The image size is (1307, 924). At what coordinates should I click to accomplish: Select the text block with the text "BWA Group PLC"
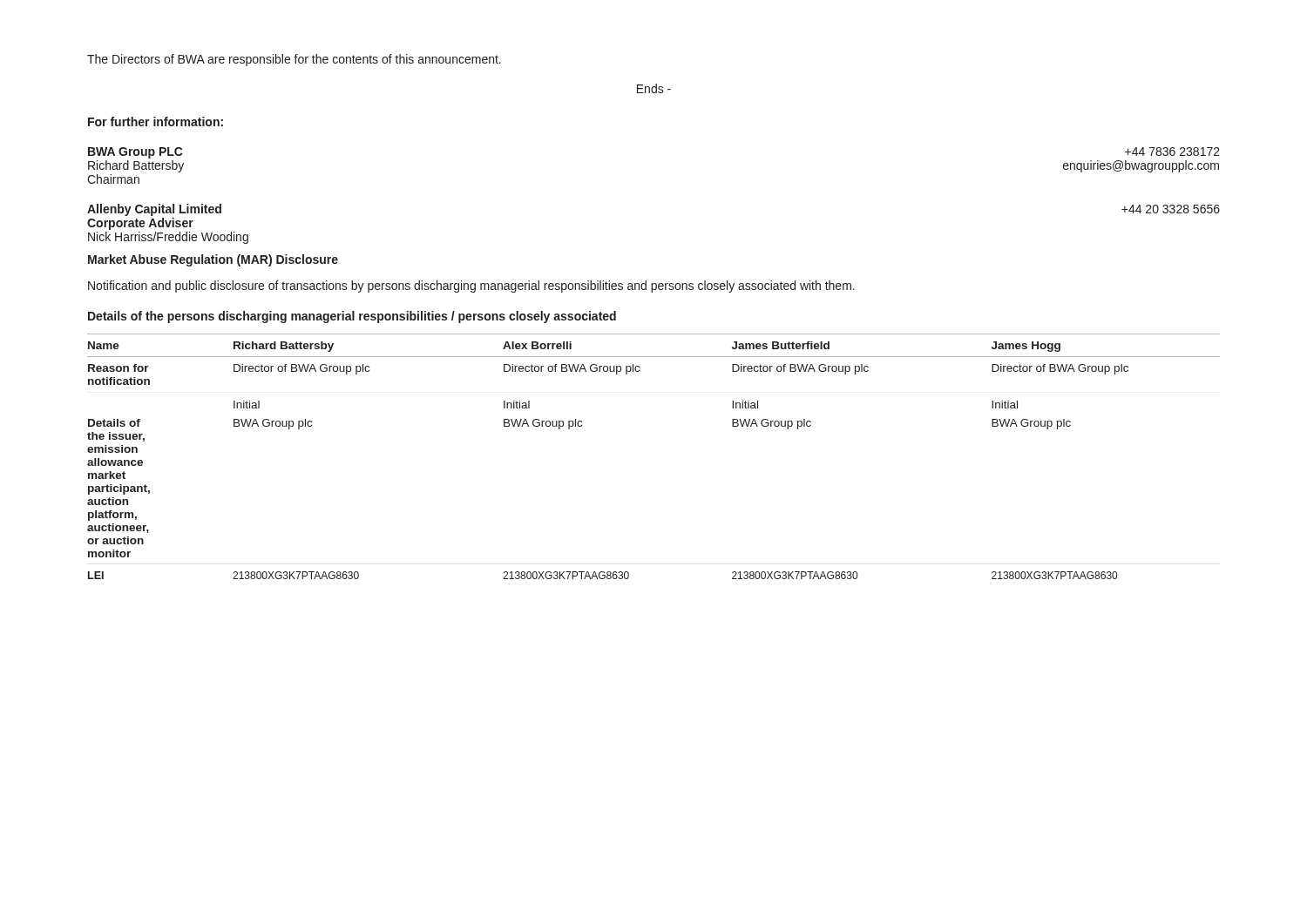136,165
